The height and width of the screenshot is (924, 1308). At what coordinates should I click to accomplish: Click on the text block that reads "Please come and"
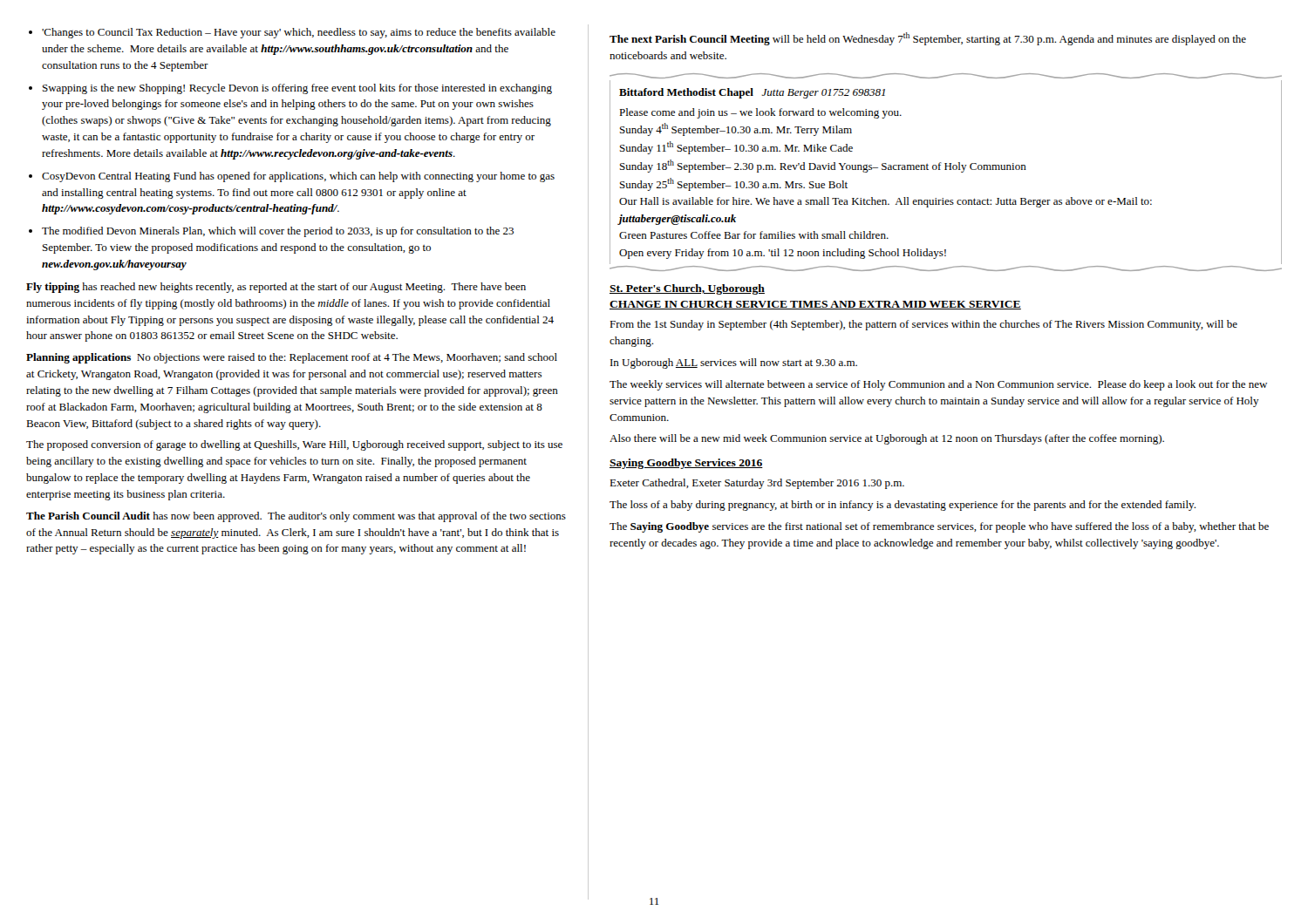click(760, 112)
